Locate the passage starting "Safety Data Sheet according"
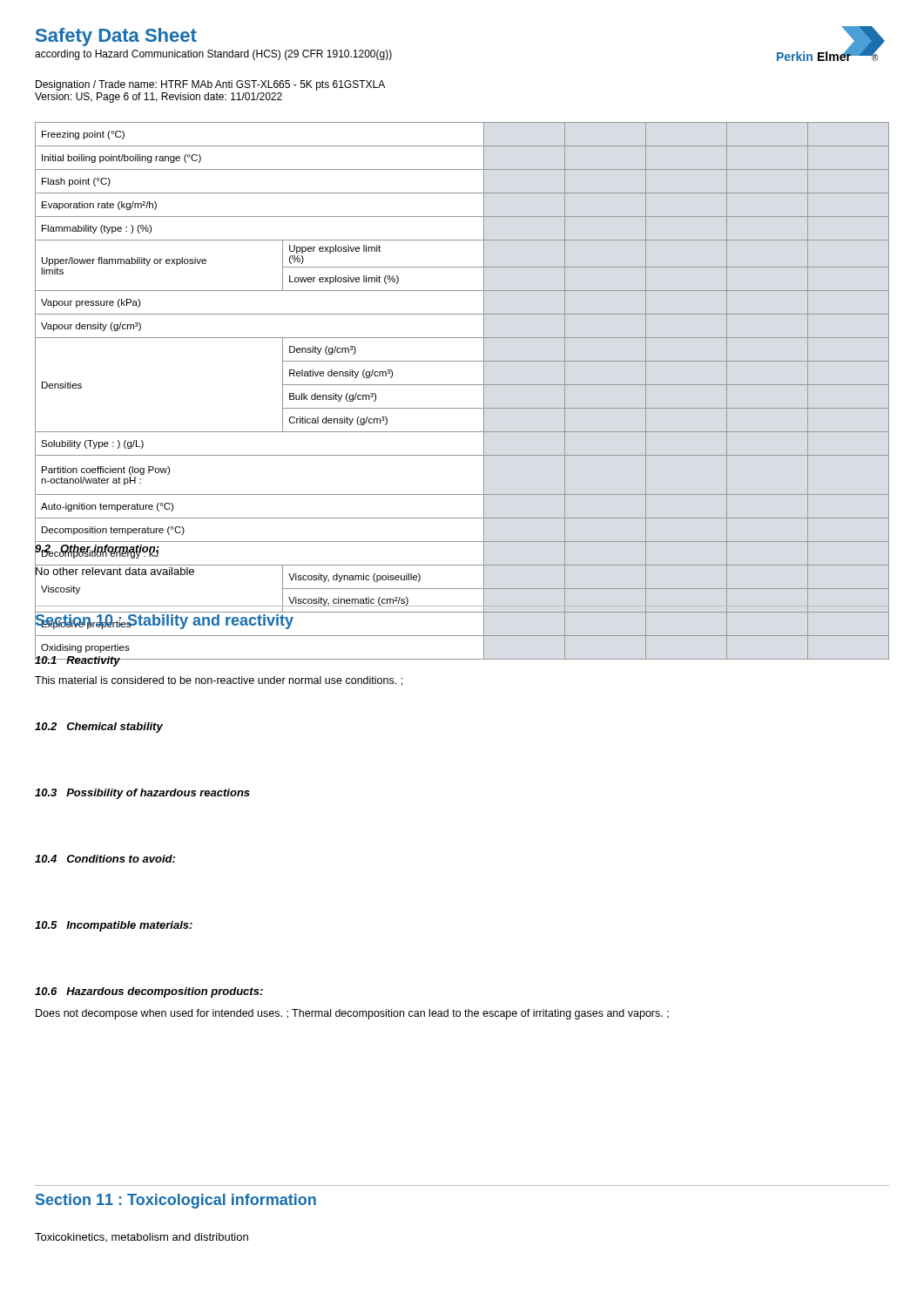The height and width of the screenshot is (1307, 924). pyautogui.click(x=213, y=42)
